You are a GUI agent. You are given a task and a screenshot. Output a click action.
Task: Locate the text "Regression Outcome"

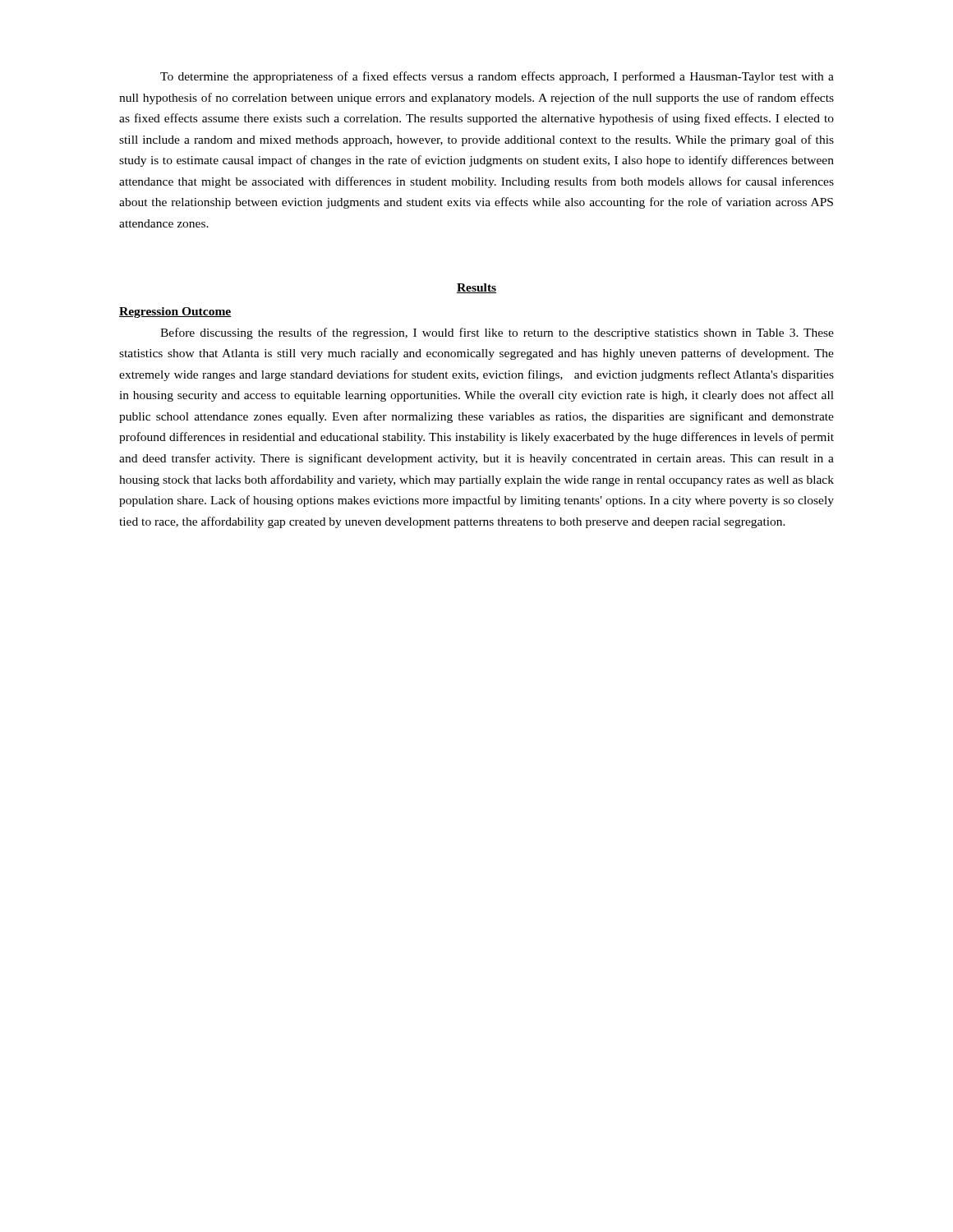point(175,311)
